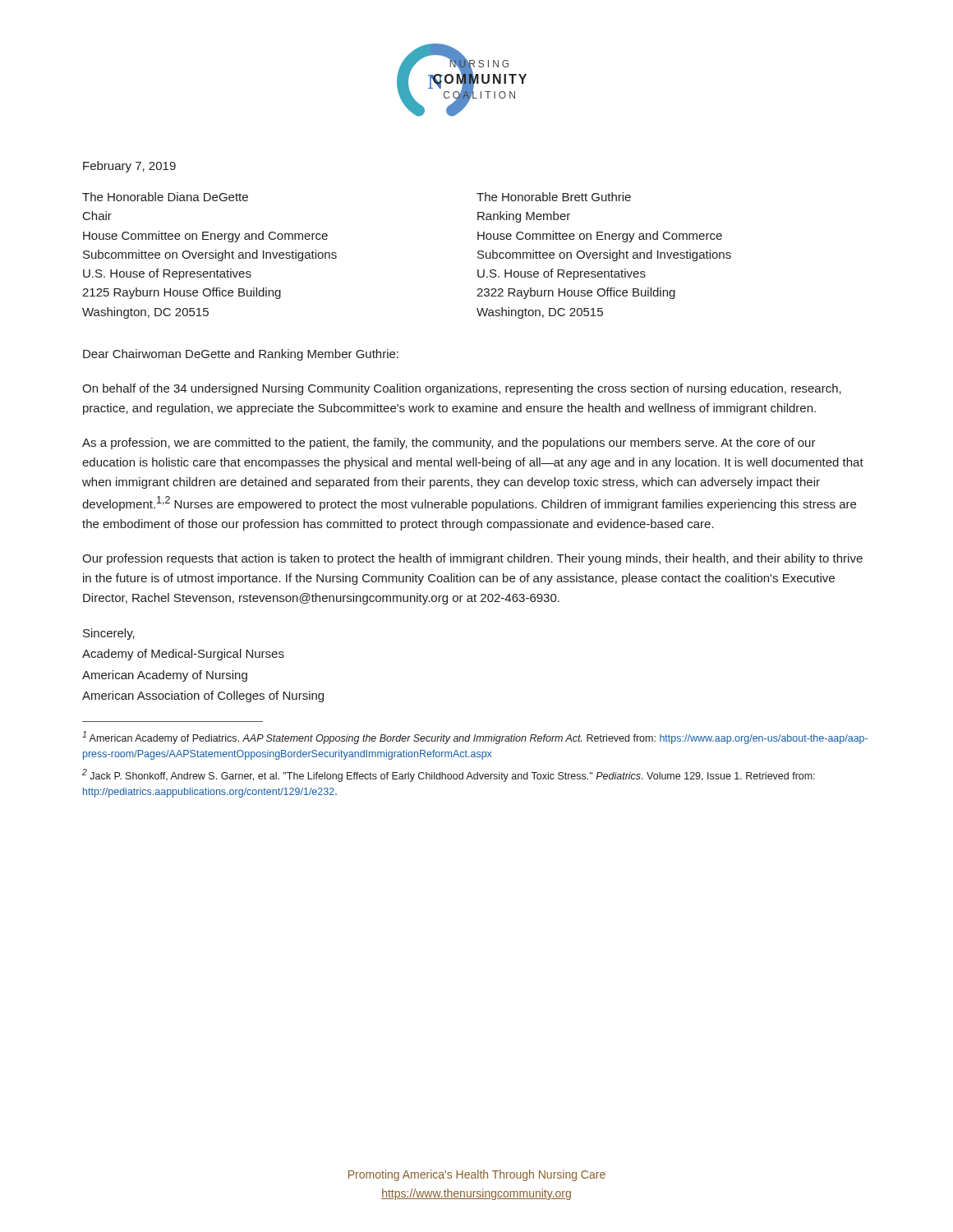Click on the logo
This screenshot has width=953, height=1232.
(476, 67)
